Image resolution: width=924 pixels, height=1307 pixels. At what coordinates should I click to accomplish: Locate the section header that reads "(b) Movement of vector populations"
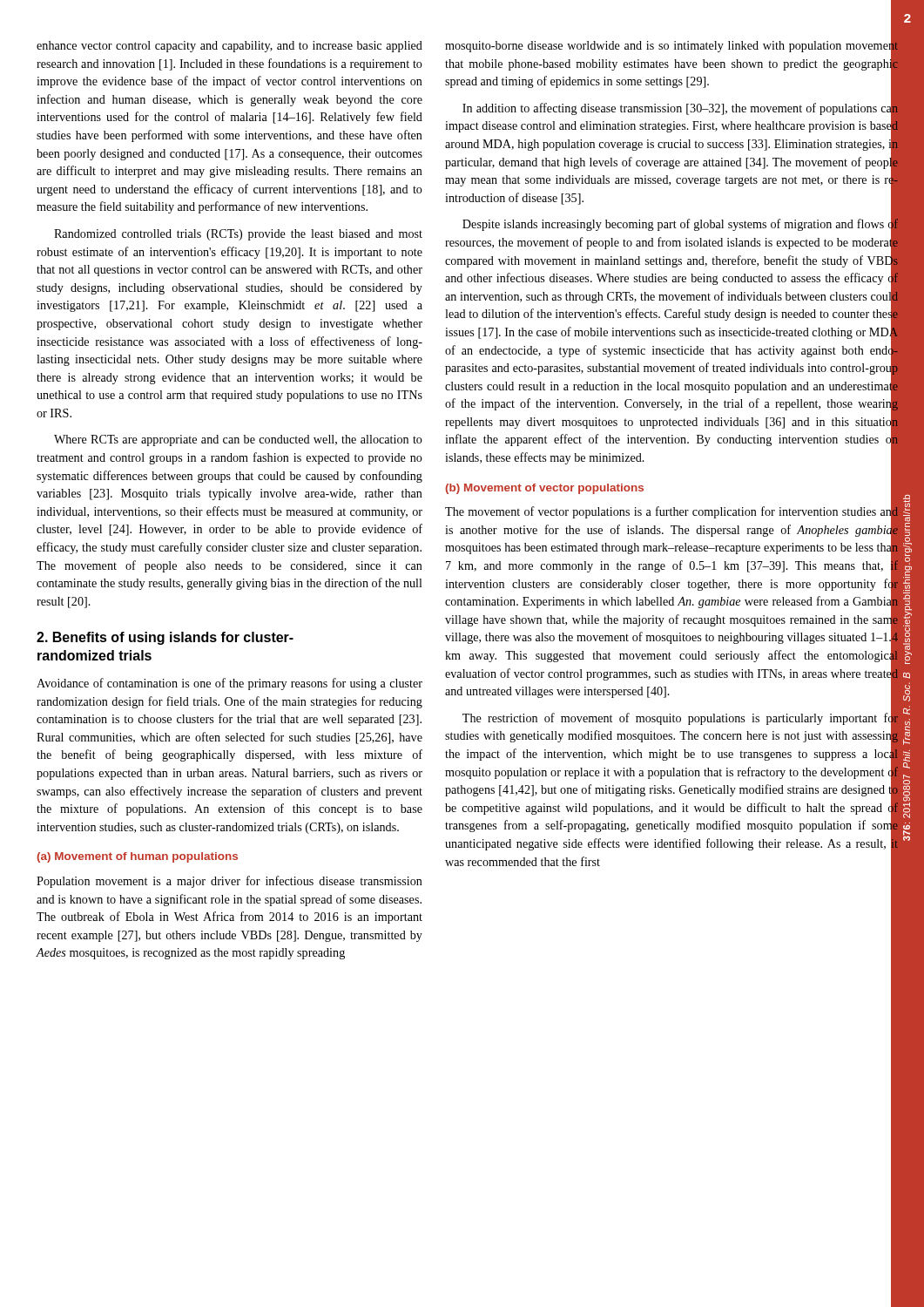pos(545,487)
